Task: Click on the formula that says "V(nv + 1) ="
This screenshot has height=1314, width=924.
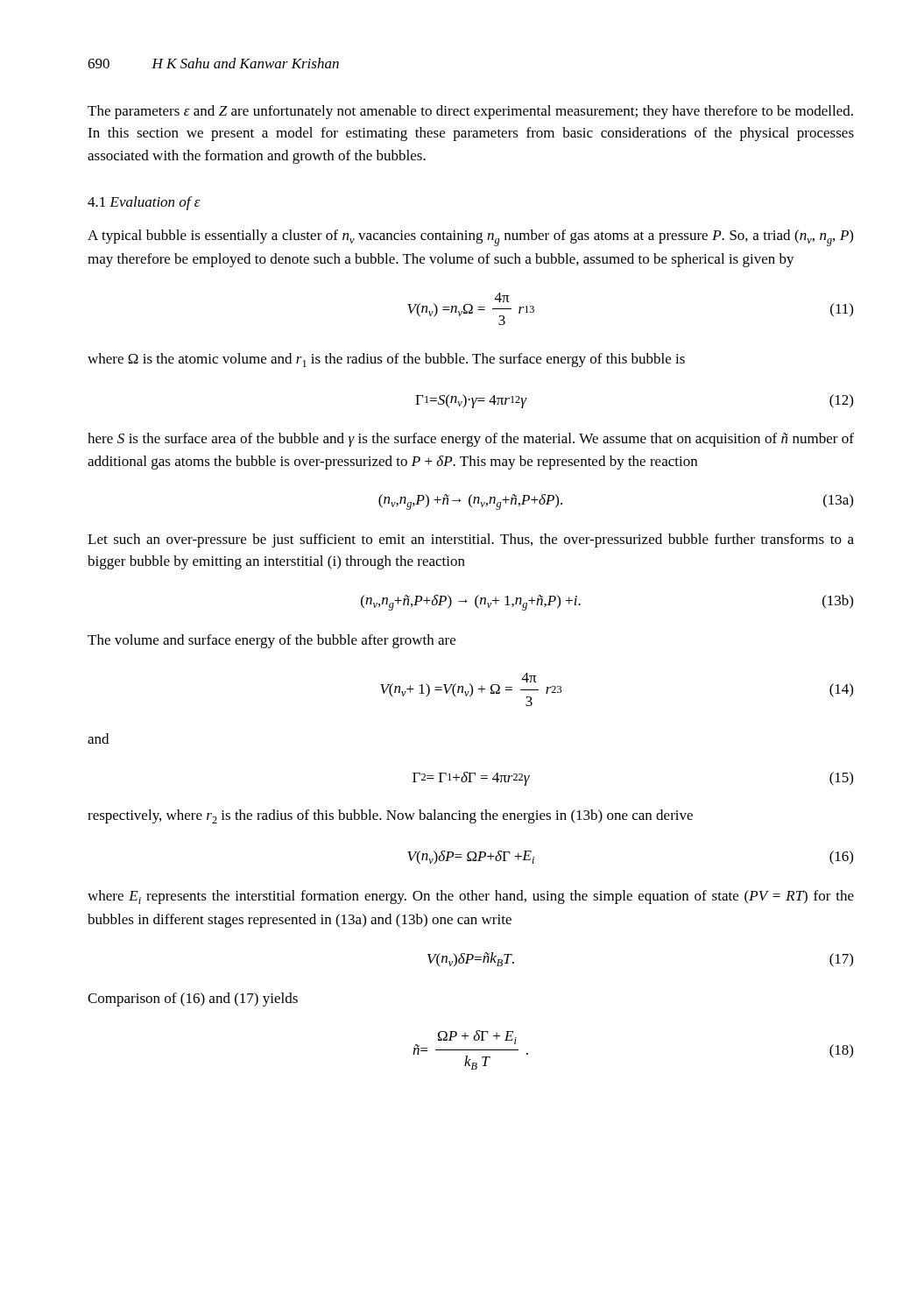Action: (471, 690)
